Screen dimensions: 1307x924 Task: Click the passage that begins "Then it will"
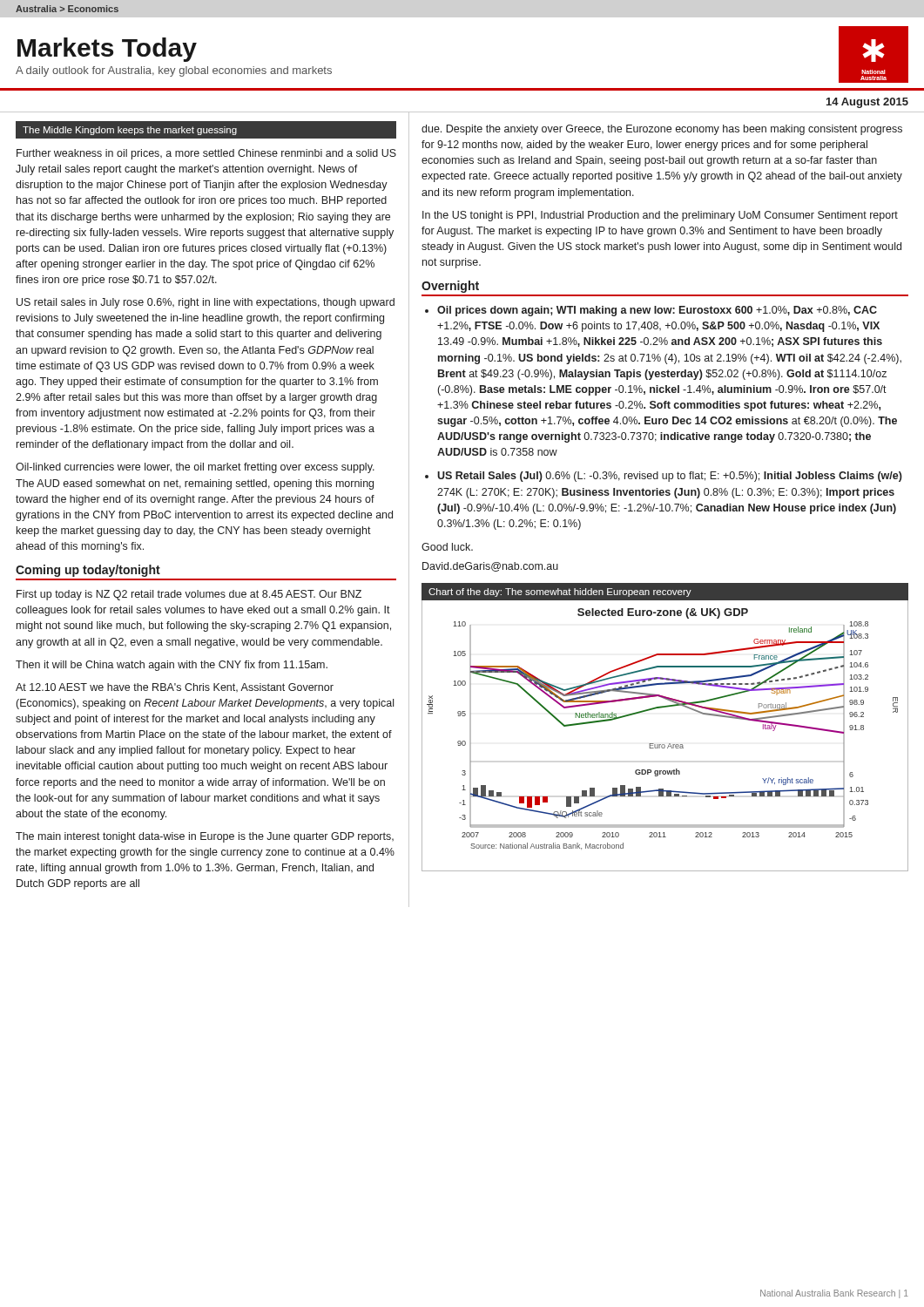click(x=206, y=665)
